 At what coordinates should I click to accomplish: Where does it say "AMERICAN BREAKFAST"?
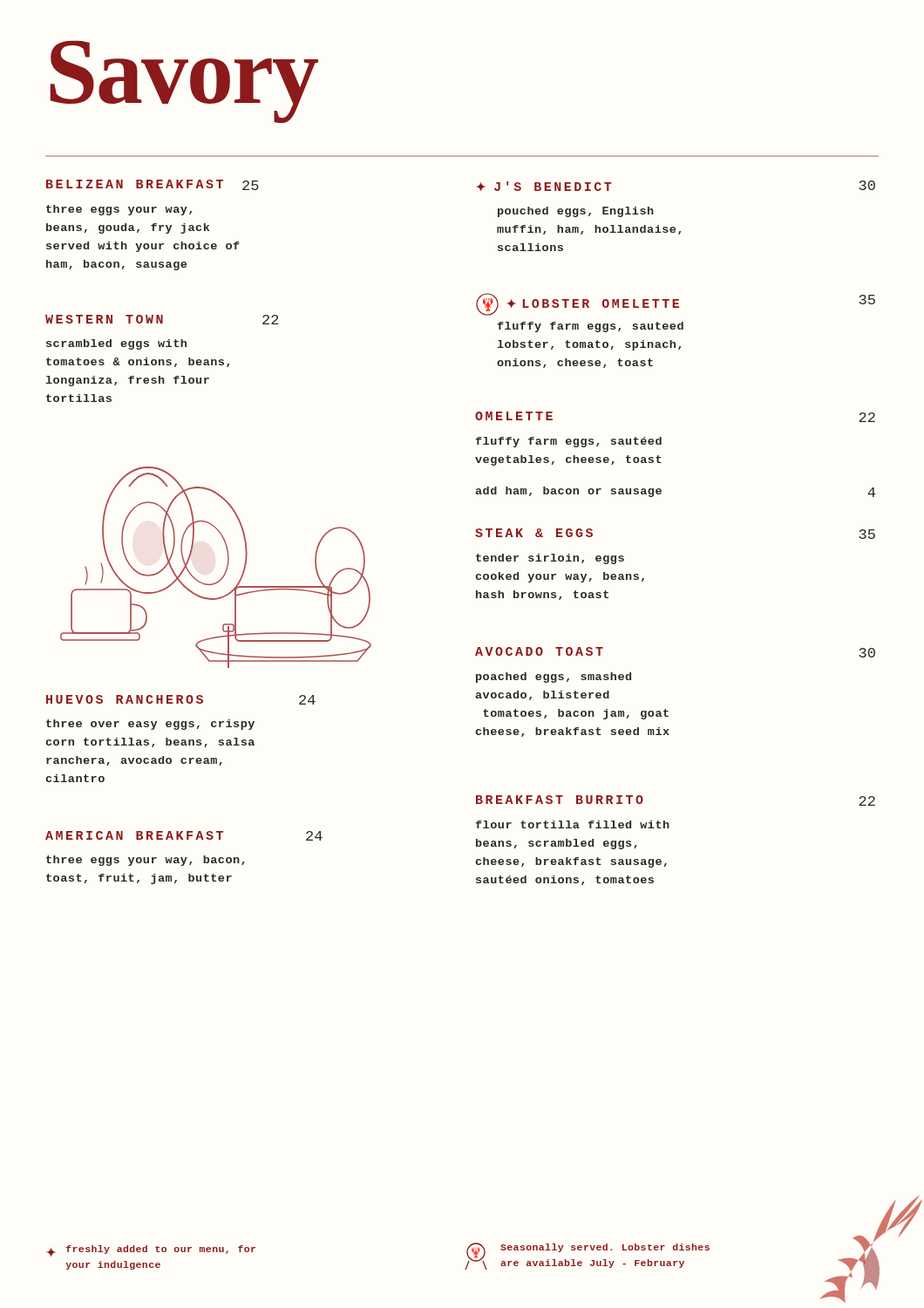click(x=136, y=837)
